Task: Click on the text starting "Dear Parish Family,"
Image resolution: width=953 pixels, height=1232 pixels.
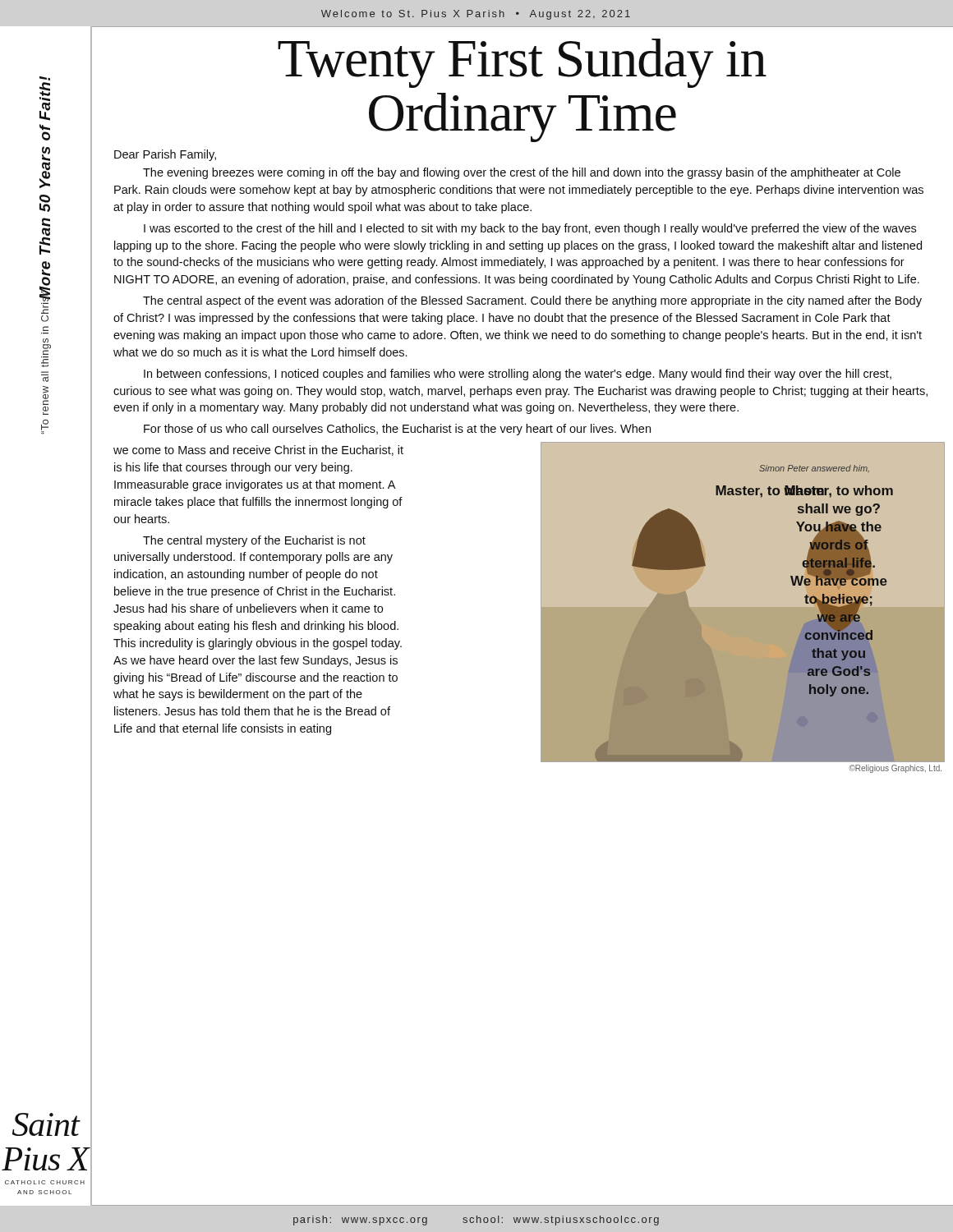Action: tap(165, 154)
